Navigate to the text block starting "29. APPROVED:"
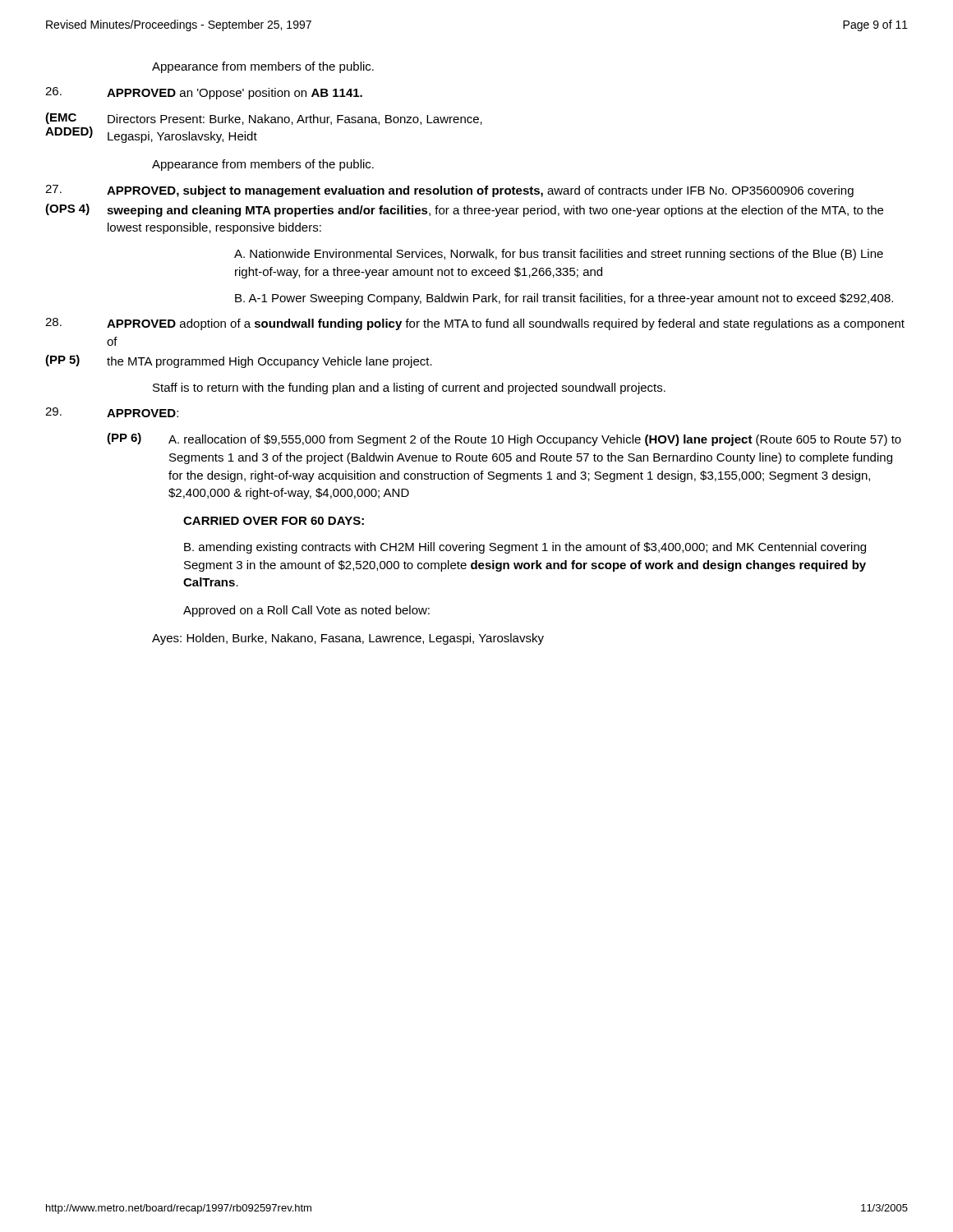This screenshot has width=953, height=1232. (x=112, y=412)
